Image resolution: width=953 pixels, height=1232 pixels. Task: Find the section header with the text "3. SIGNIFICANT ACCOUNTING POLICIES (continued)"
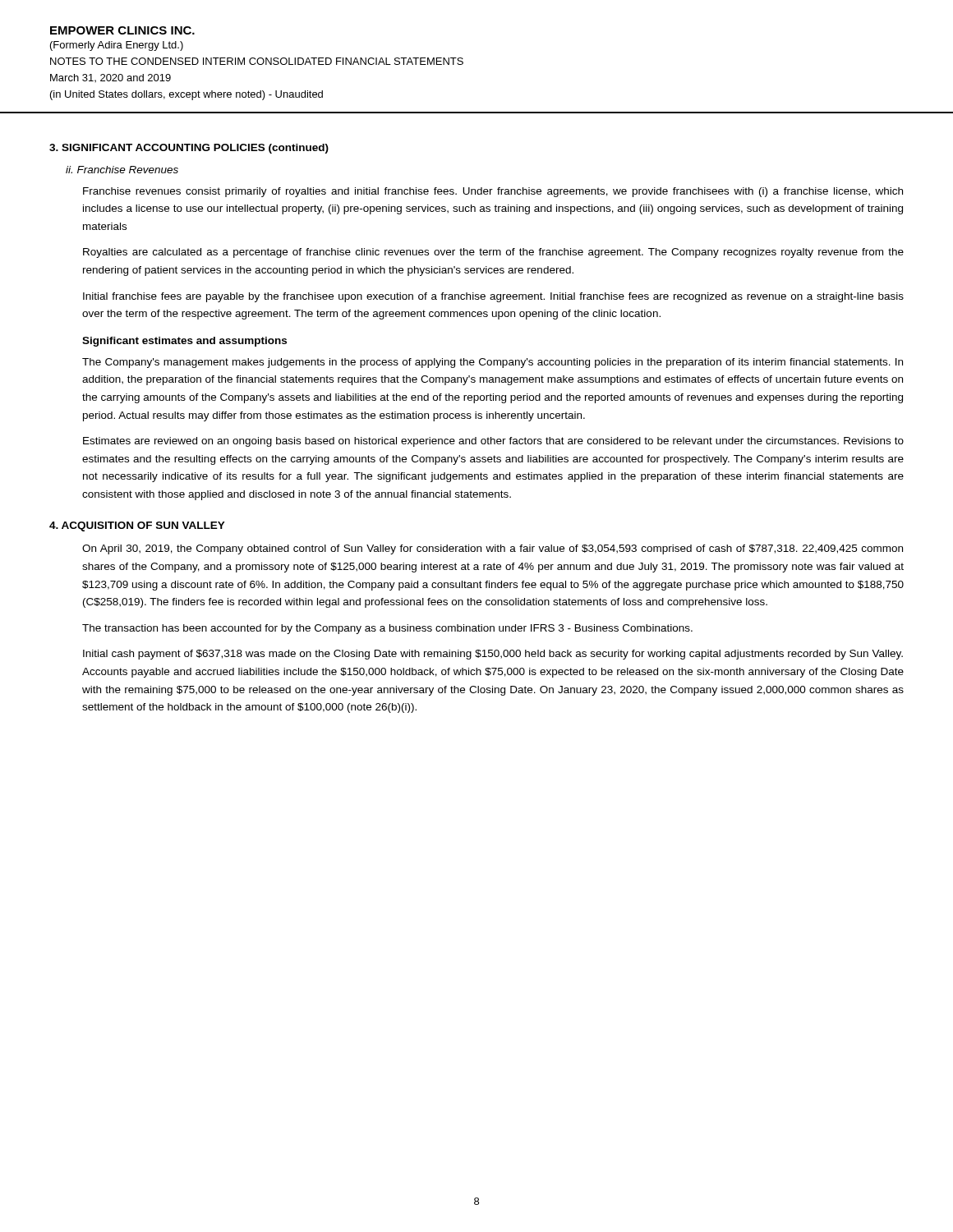click(x=189, y=147)
